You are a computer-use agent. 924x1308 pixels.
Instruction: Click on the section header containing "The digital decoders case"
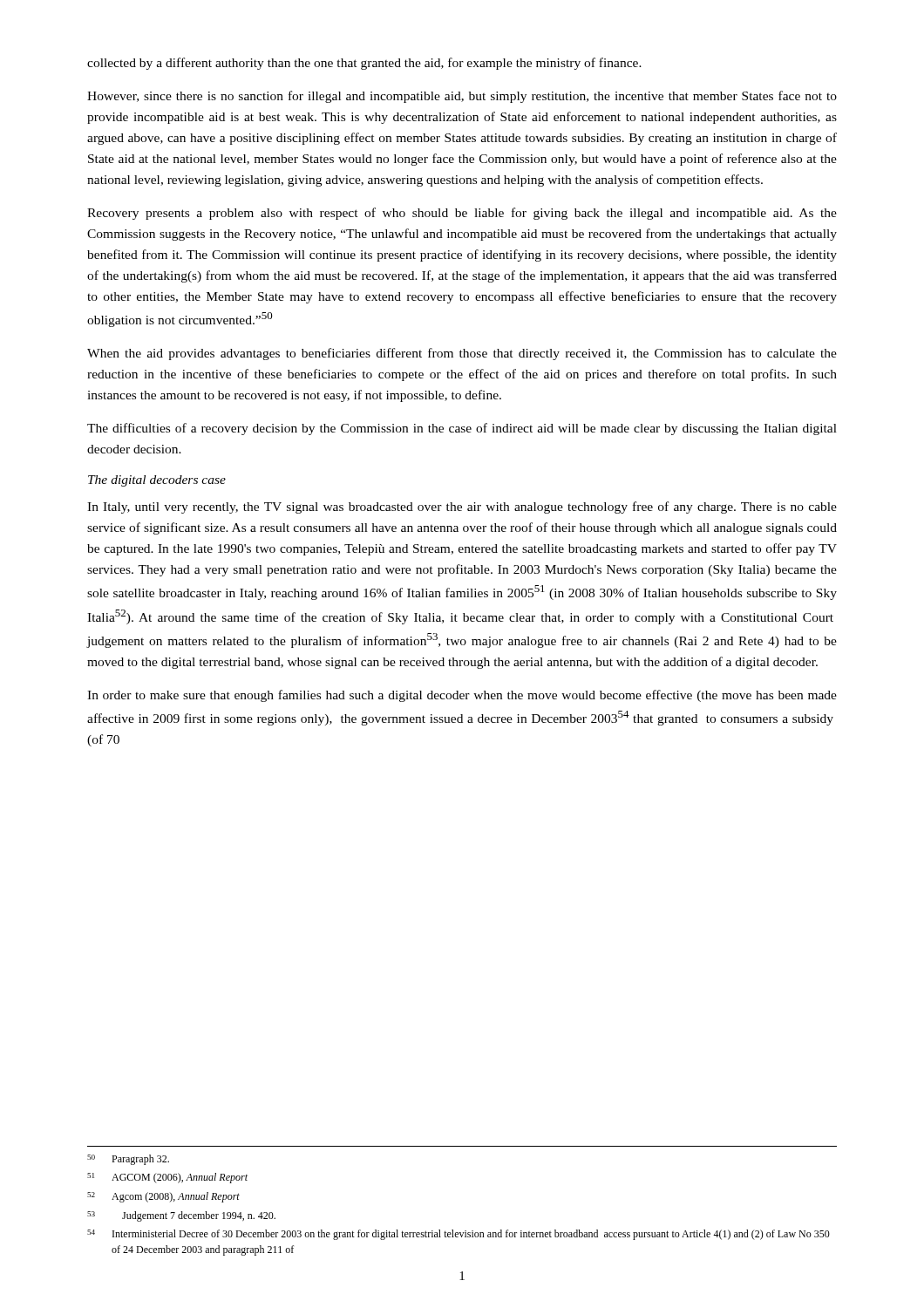click(156, 480)
